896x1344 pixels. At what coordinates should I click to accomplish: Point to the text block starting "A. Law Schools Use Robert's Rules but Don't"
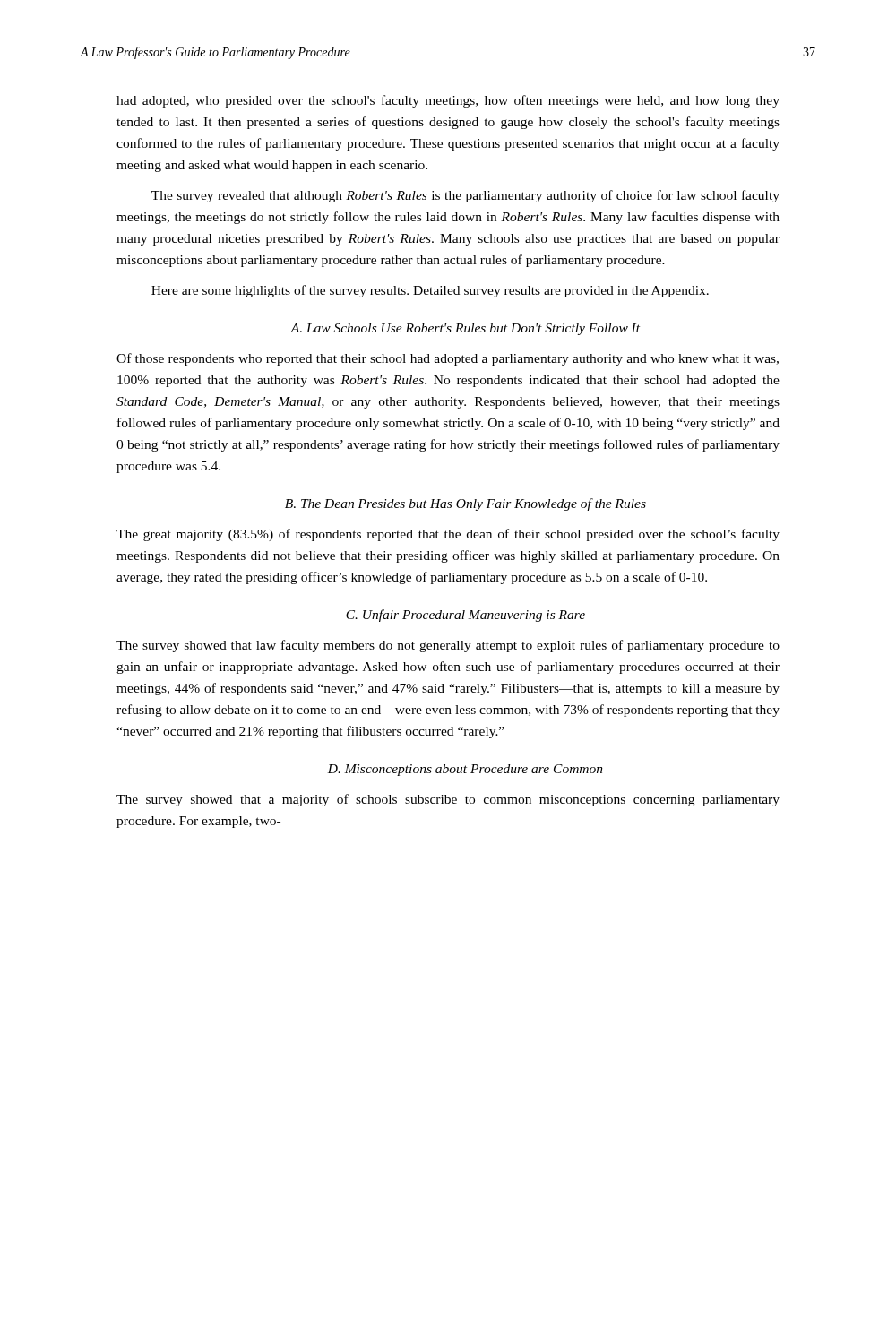pyautogui.click(x=448, y=328)
